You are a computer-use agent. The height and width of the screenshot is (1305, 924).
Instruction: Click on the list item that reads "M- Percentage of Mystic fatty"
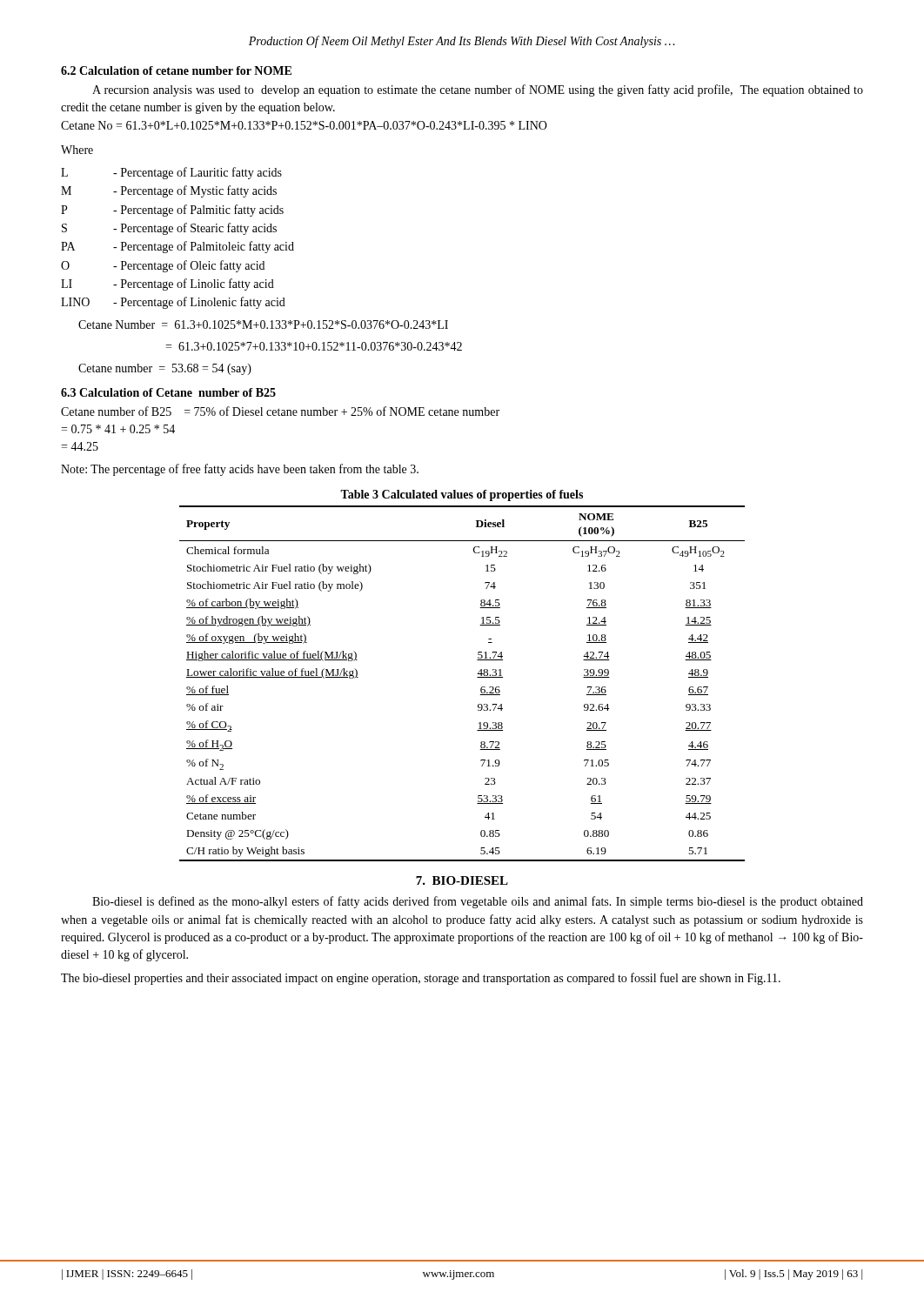[x=169, y=192]
